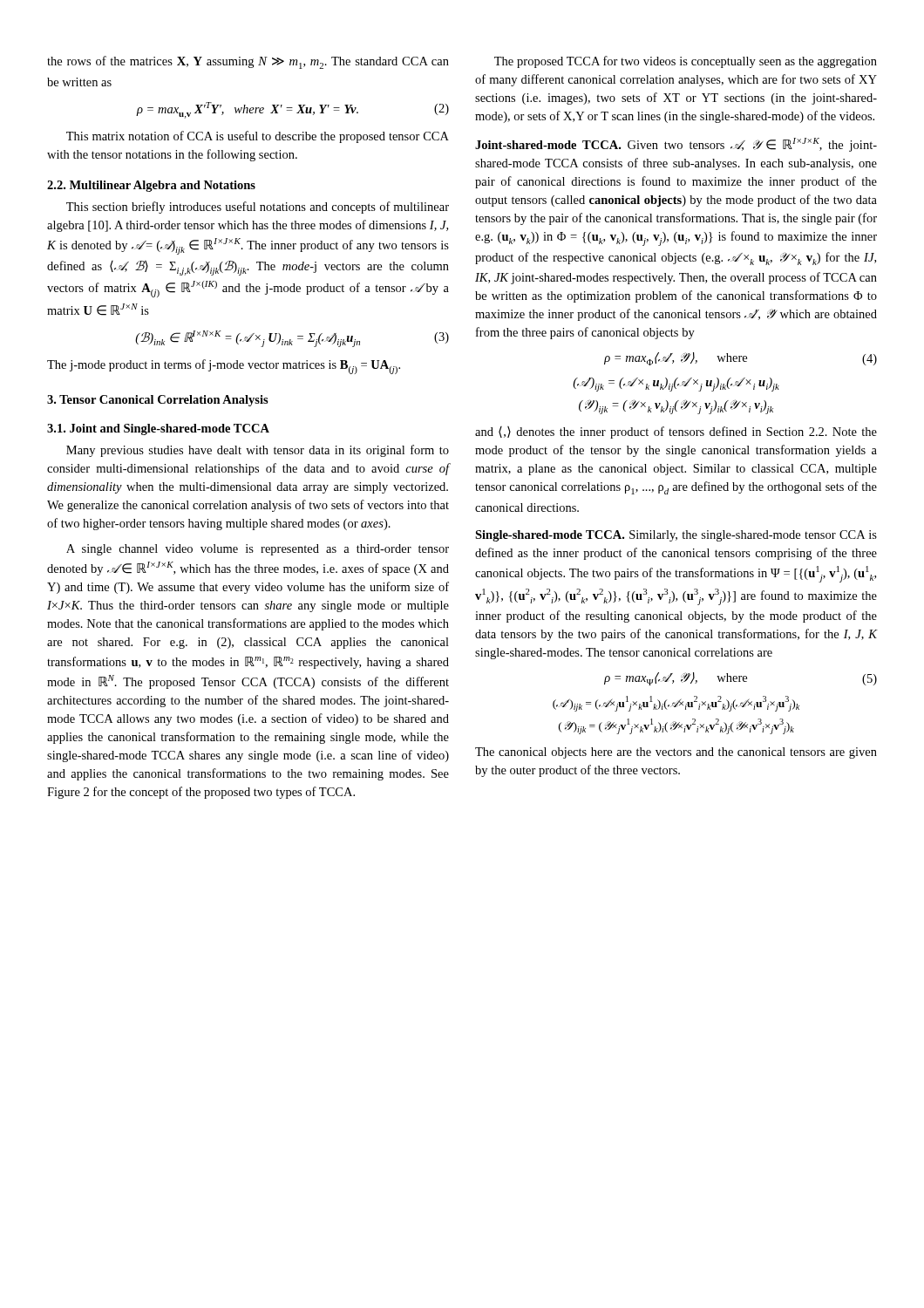924x1308 pixels.
Task: Find the text block starting "The canonical objects here are the vectors and"
Action: coord(676,762)
